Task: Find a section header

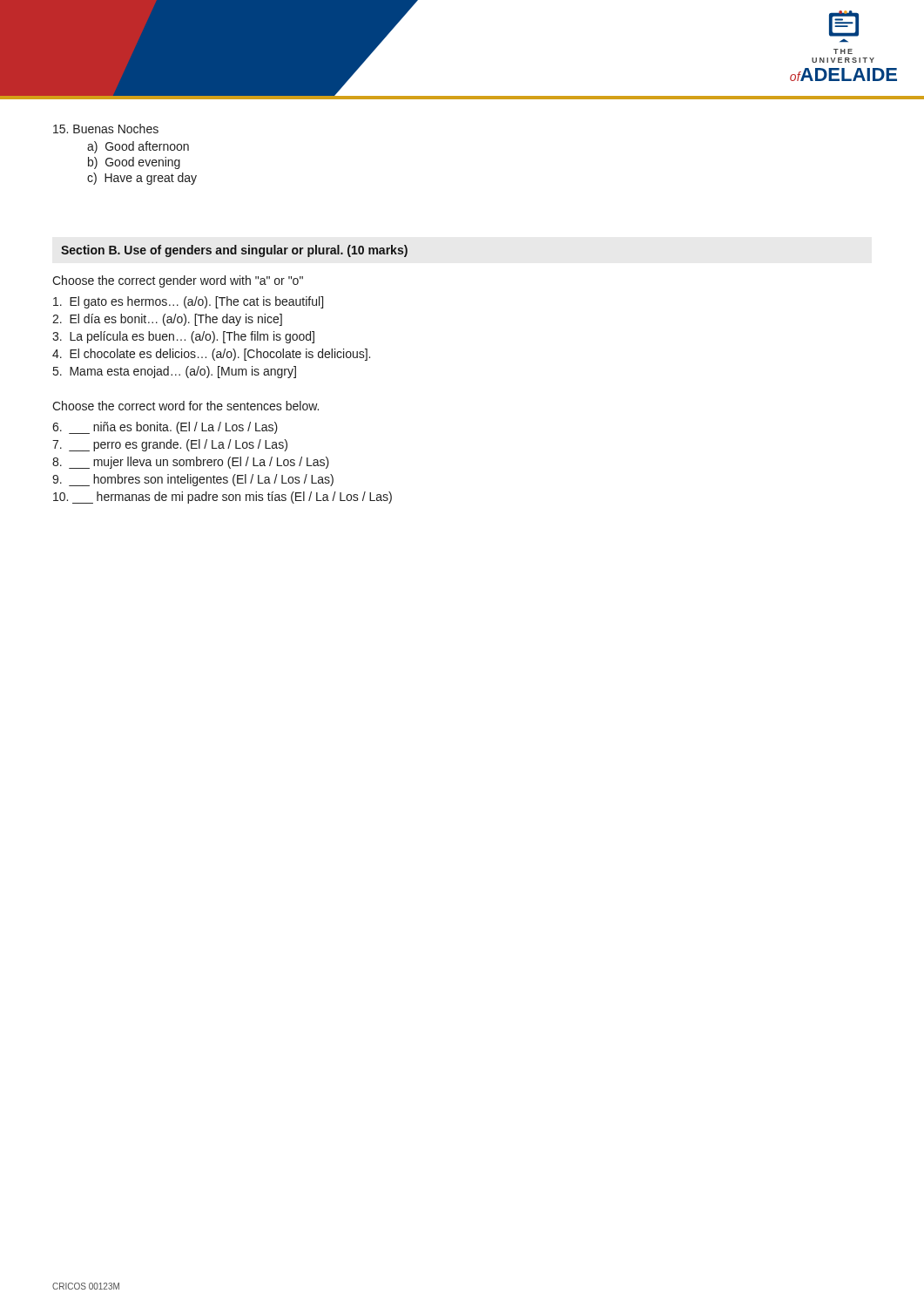Action: (234, 250)
